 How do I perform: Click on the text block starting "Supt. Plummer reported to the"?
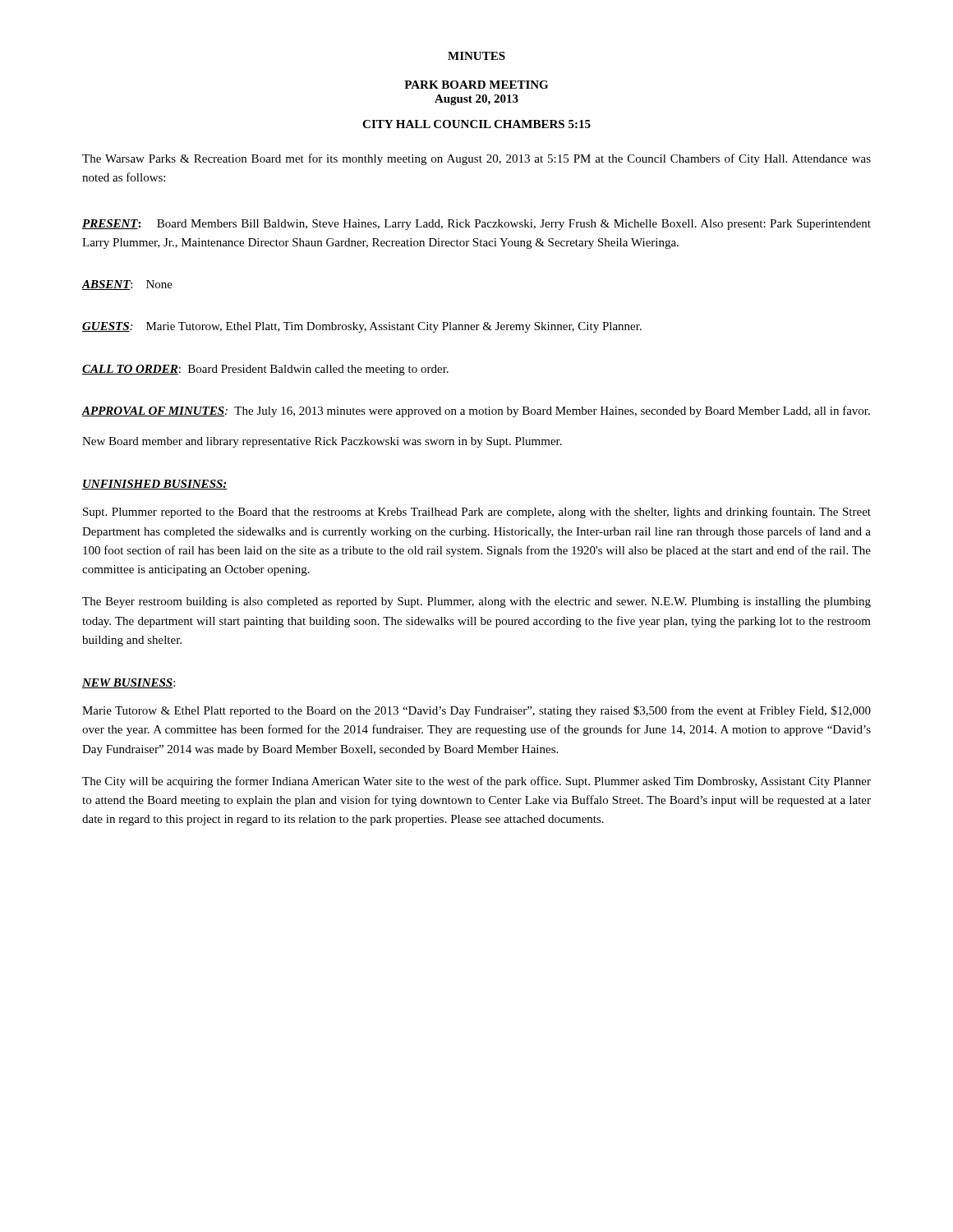476,541
